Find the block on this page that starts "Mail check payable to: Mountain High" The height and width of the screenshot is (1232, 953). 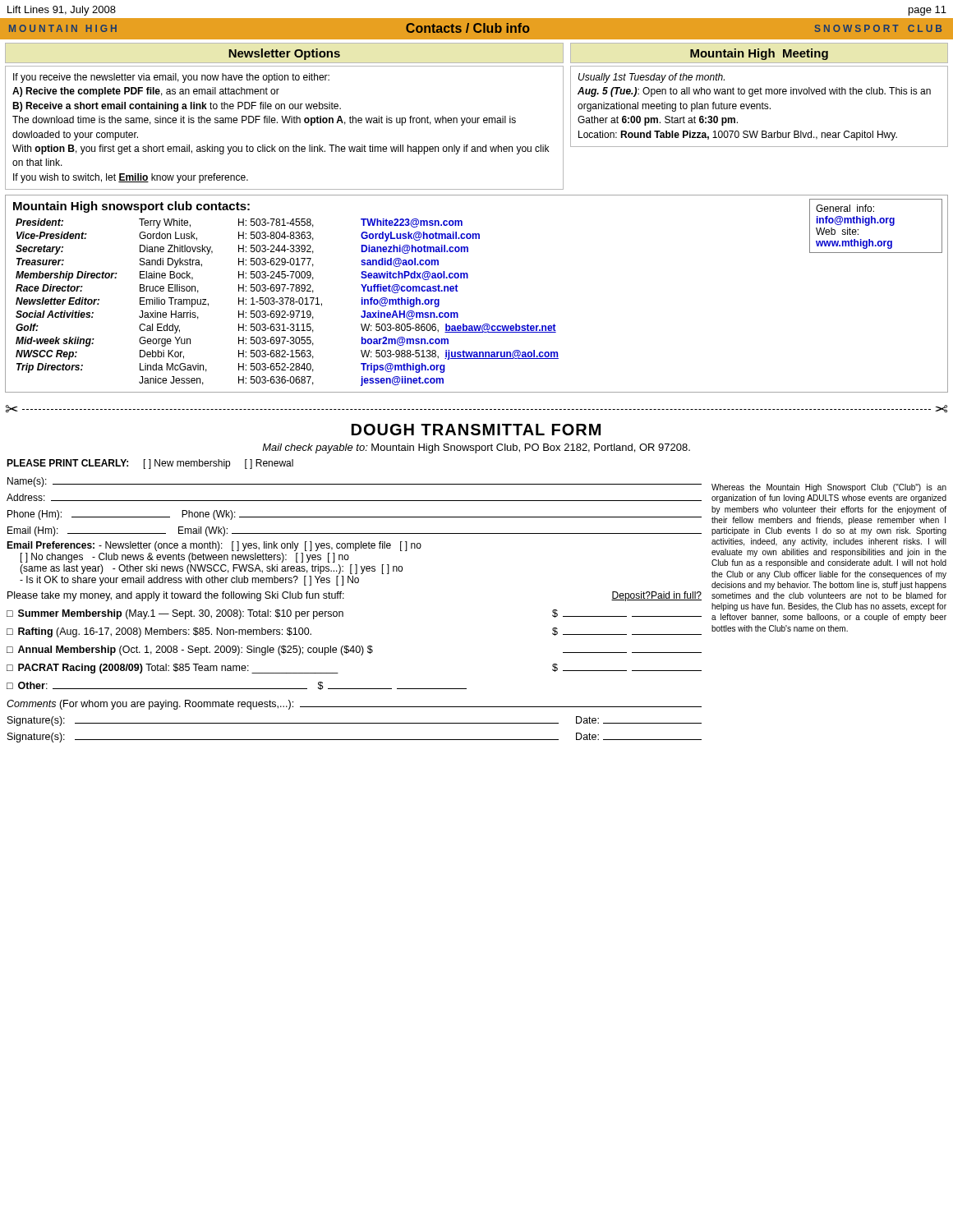tap(476, 447)
